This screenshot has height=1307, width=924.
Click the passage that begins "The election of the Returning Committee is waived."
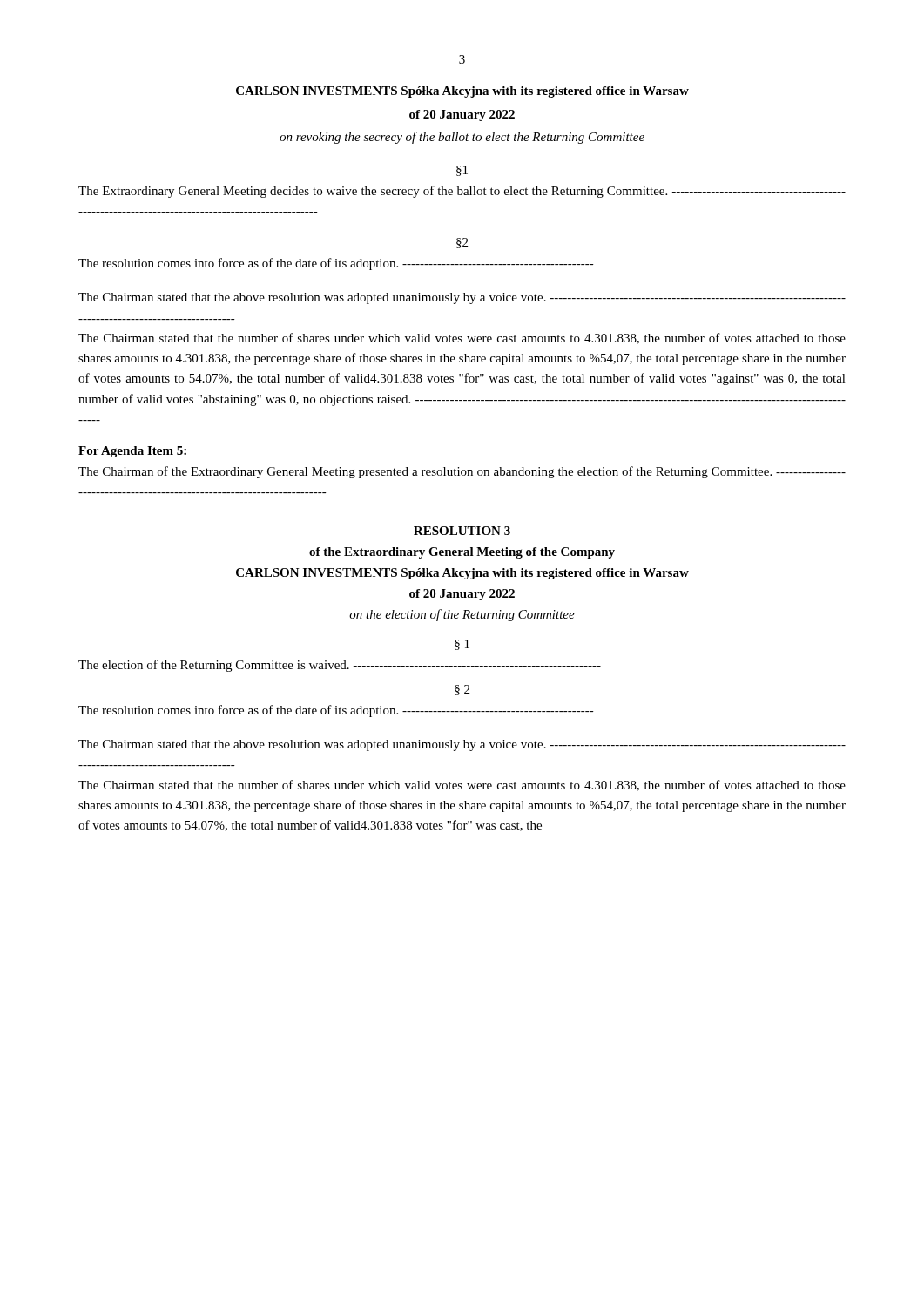(x=340, y=664)
